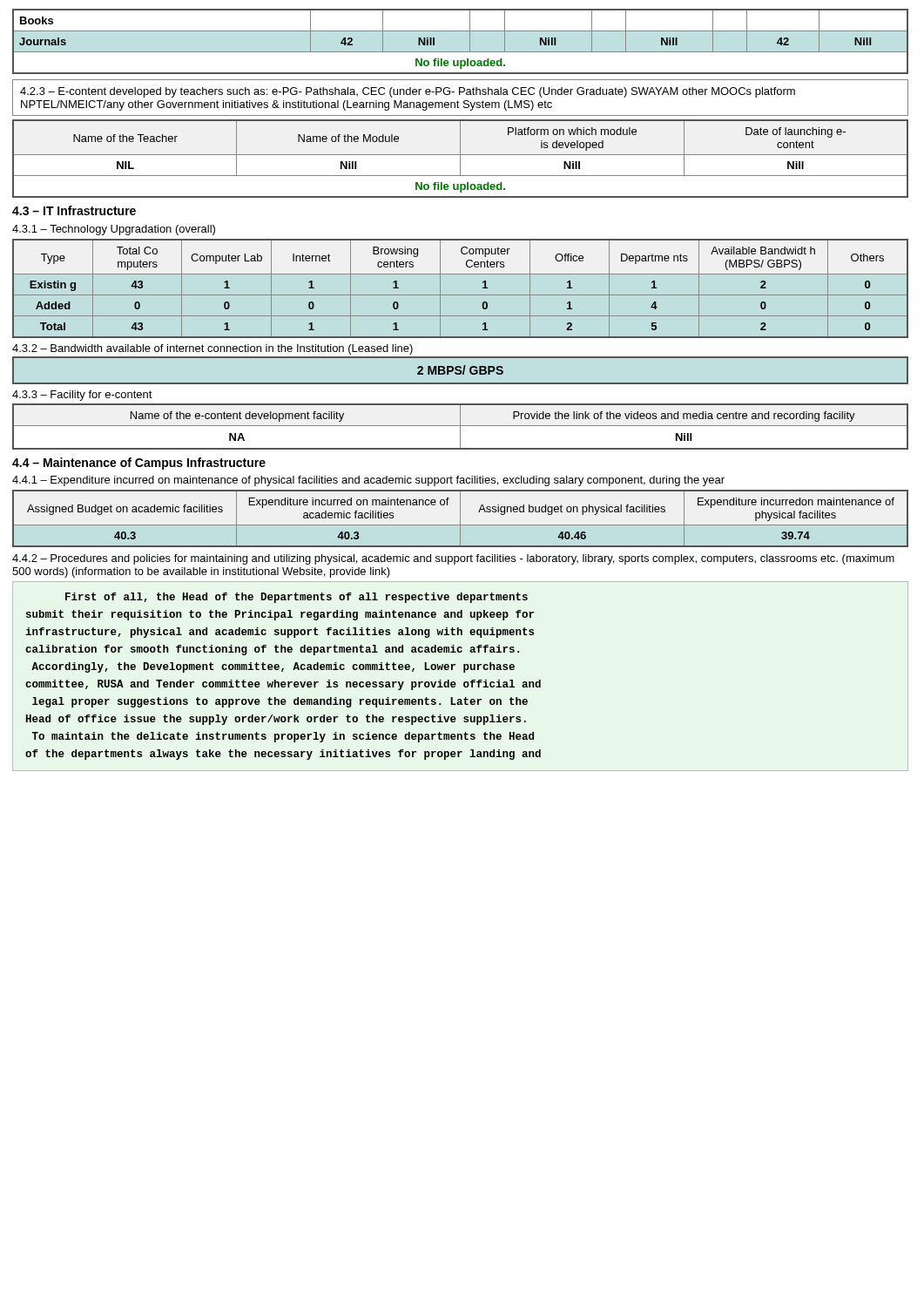Point to the block beginning "First of all, the Head"

[x=283, y=676]
